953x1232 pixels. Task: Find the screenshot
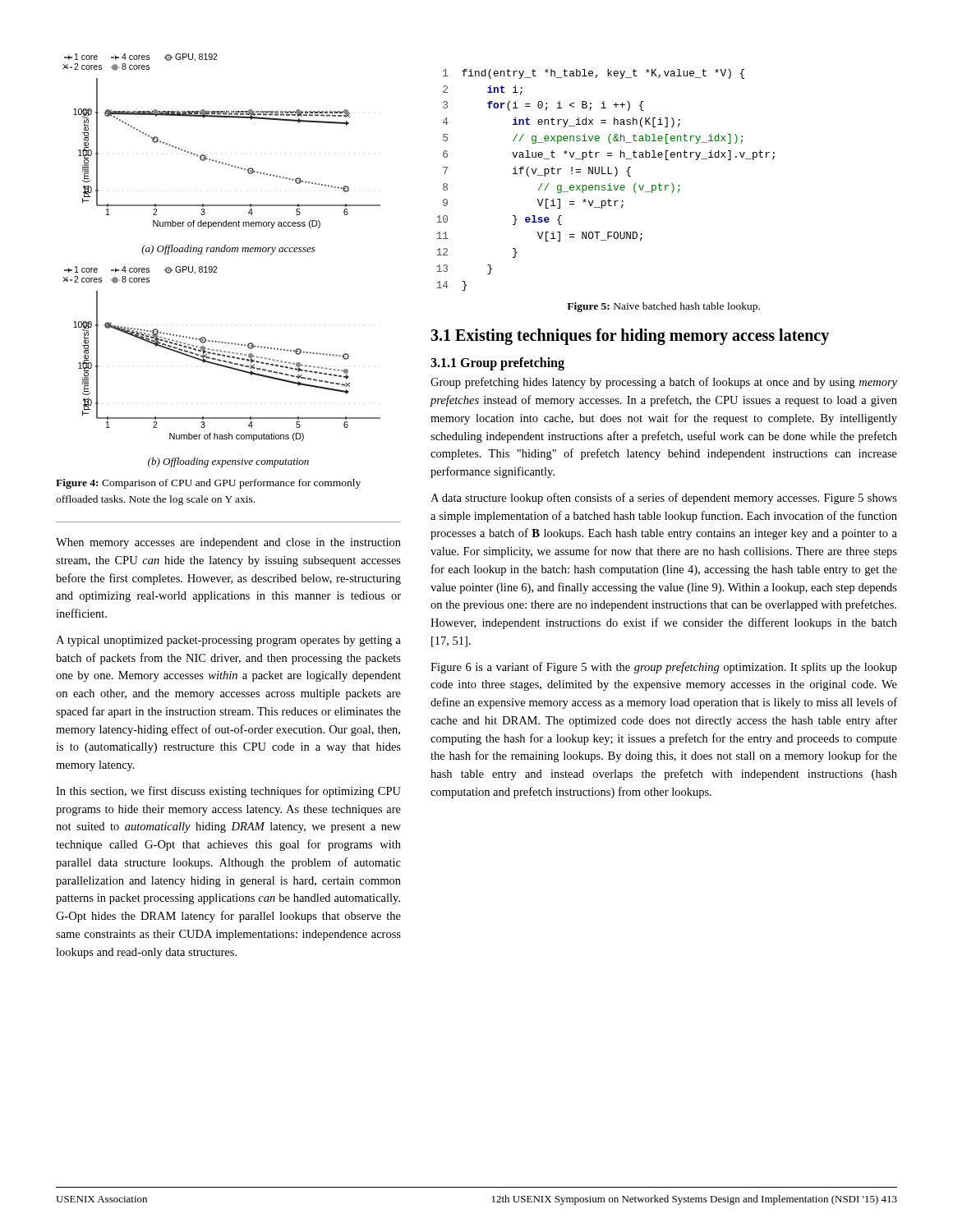pyautogui.click(x=664, y=171)
